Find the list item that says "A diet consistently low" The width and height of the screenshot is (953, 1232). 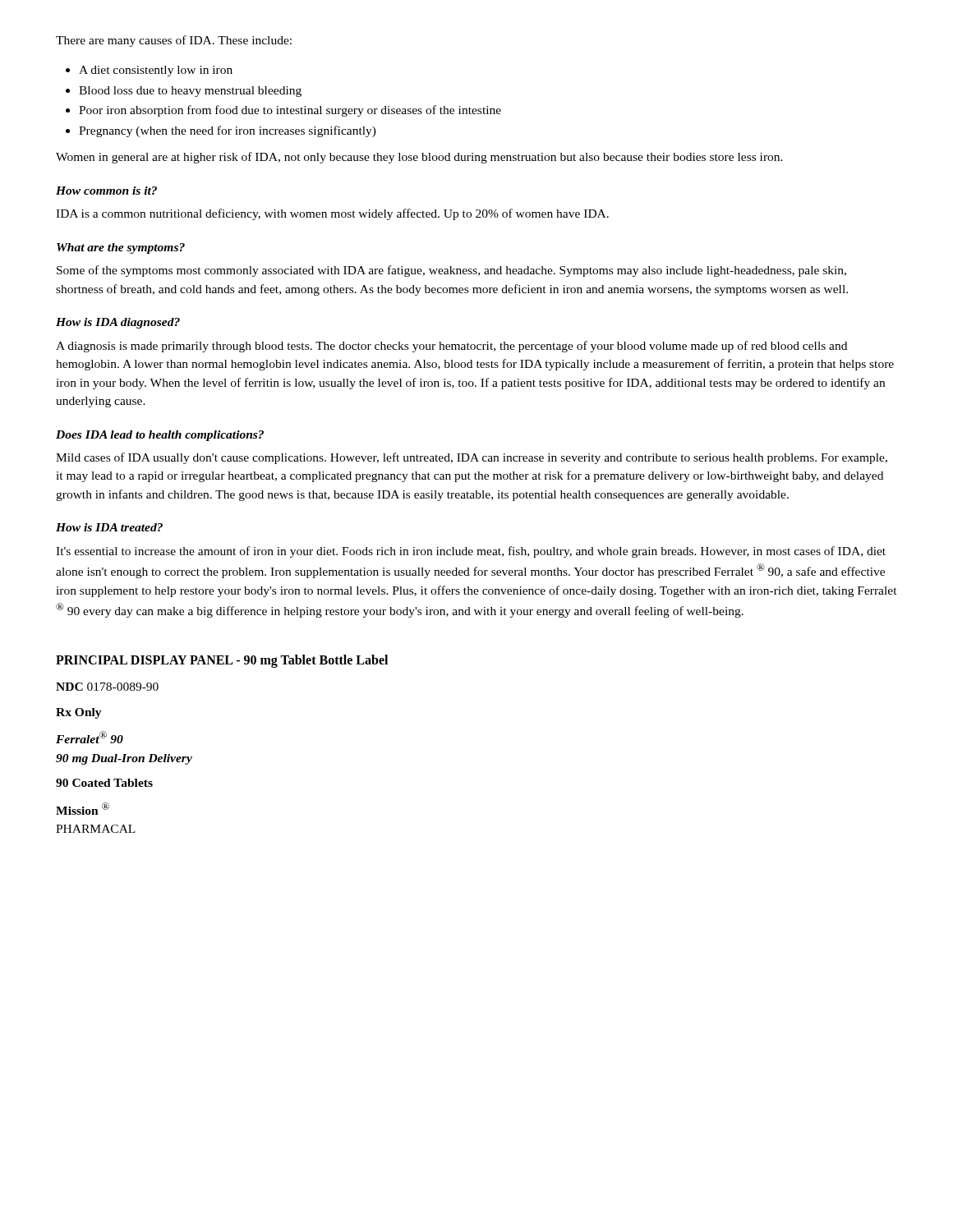click(x=156, y=70)
